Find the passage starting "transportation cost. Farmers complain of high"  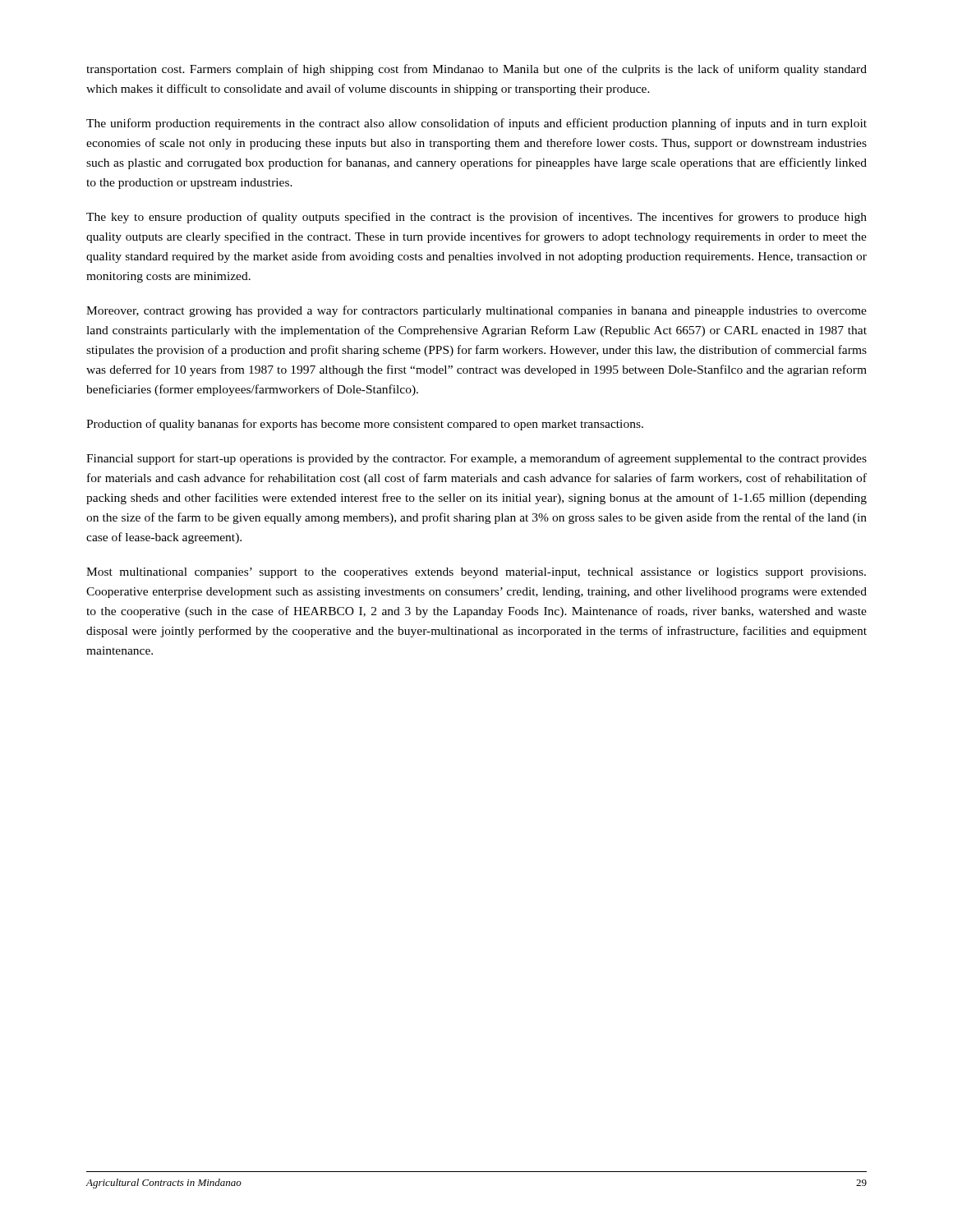pos(476,78)
